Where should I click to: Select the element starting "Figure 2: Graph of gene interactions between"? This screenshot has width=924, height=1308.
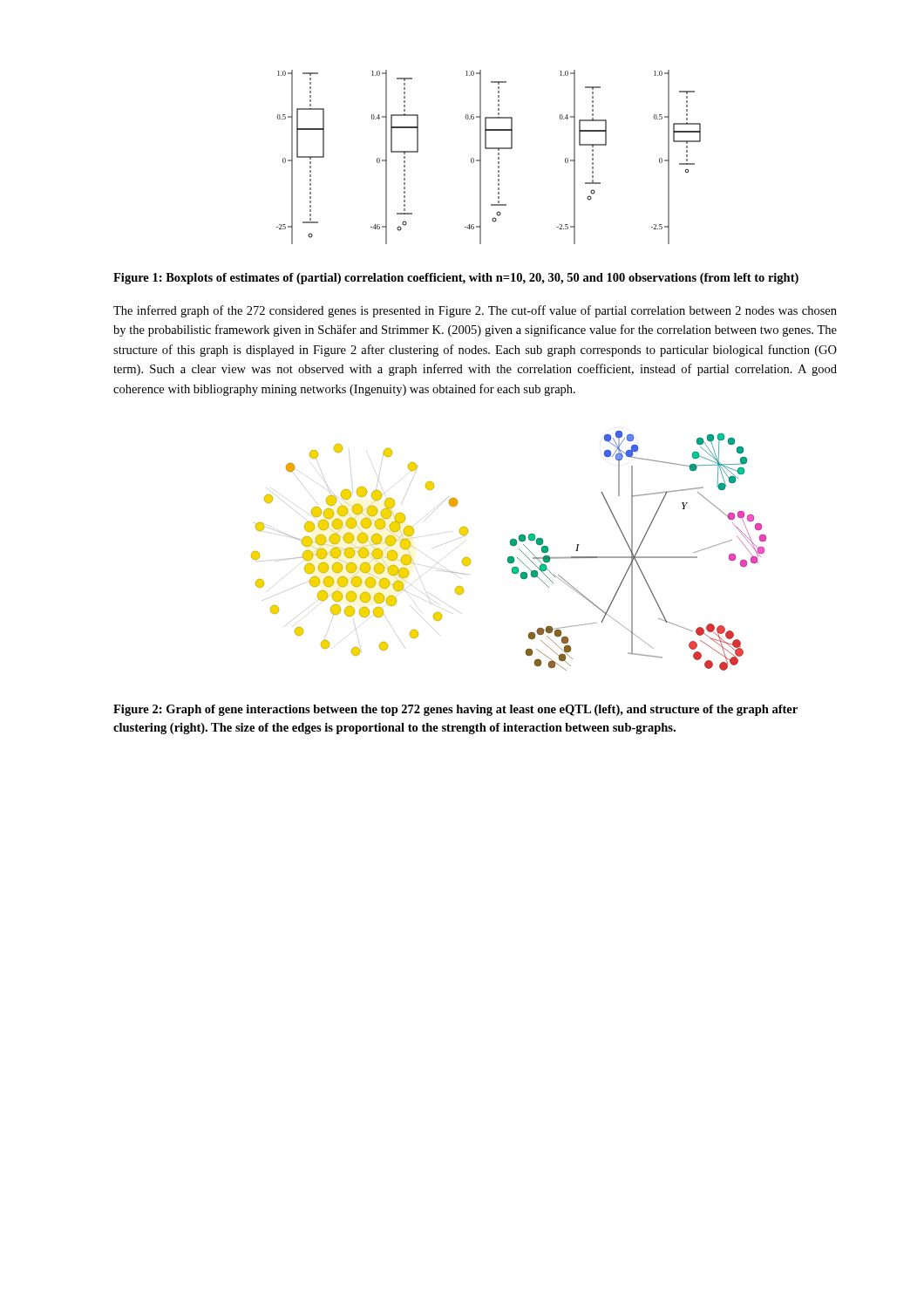pyautogui.click(x=455, y=718)
